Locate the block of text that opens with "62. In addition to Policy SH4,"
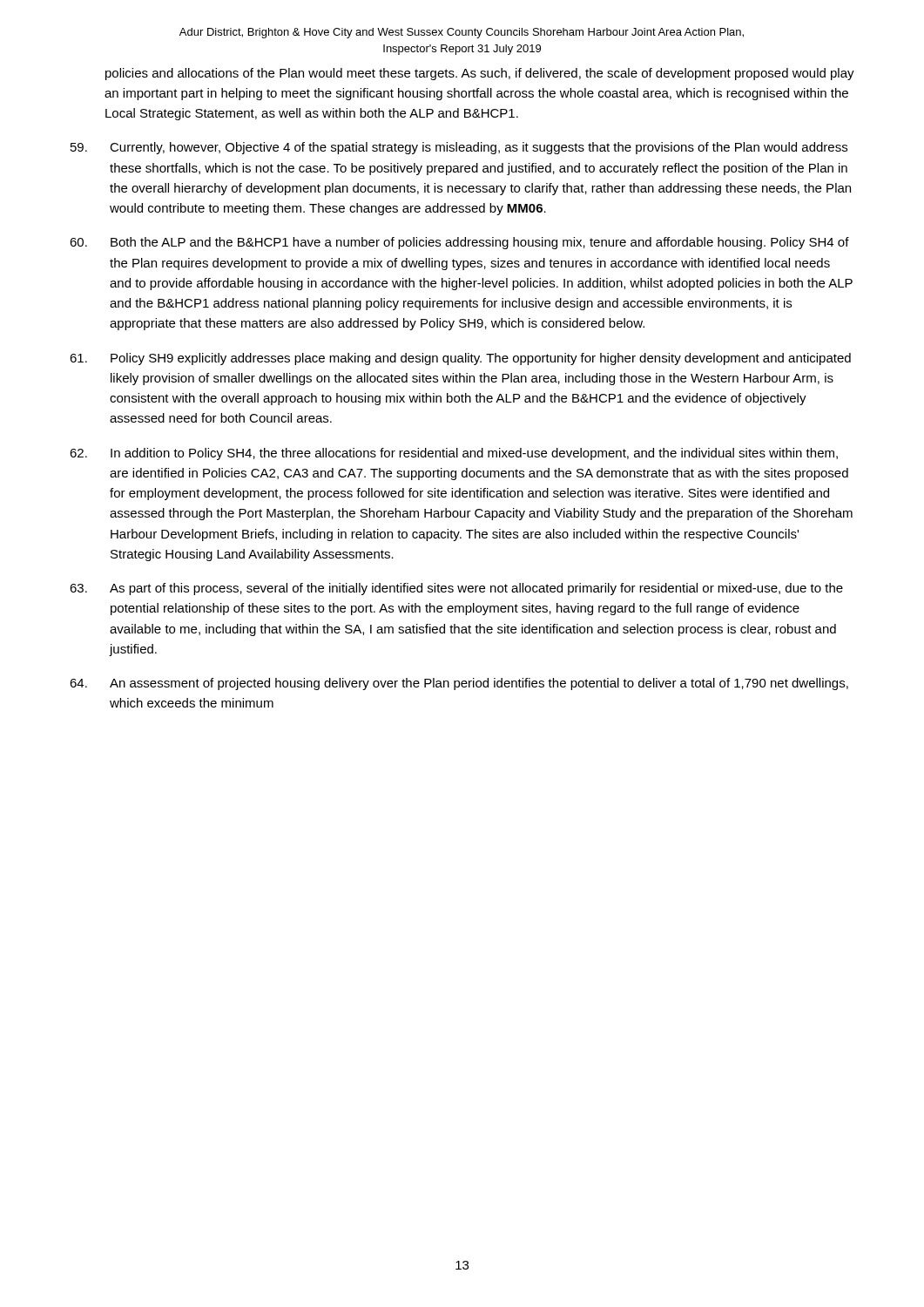924x1307 pixels. click(x=462, y=503)
